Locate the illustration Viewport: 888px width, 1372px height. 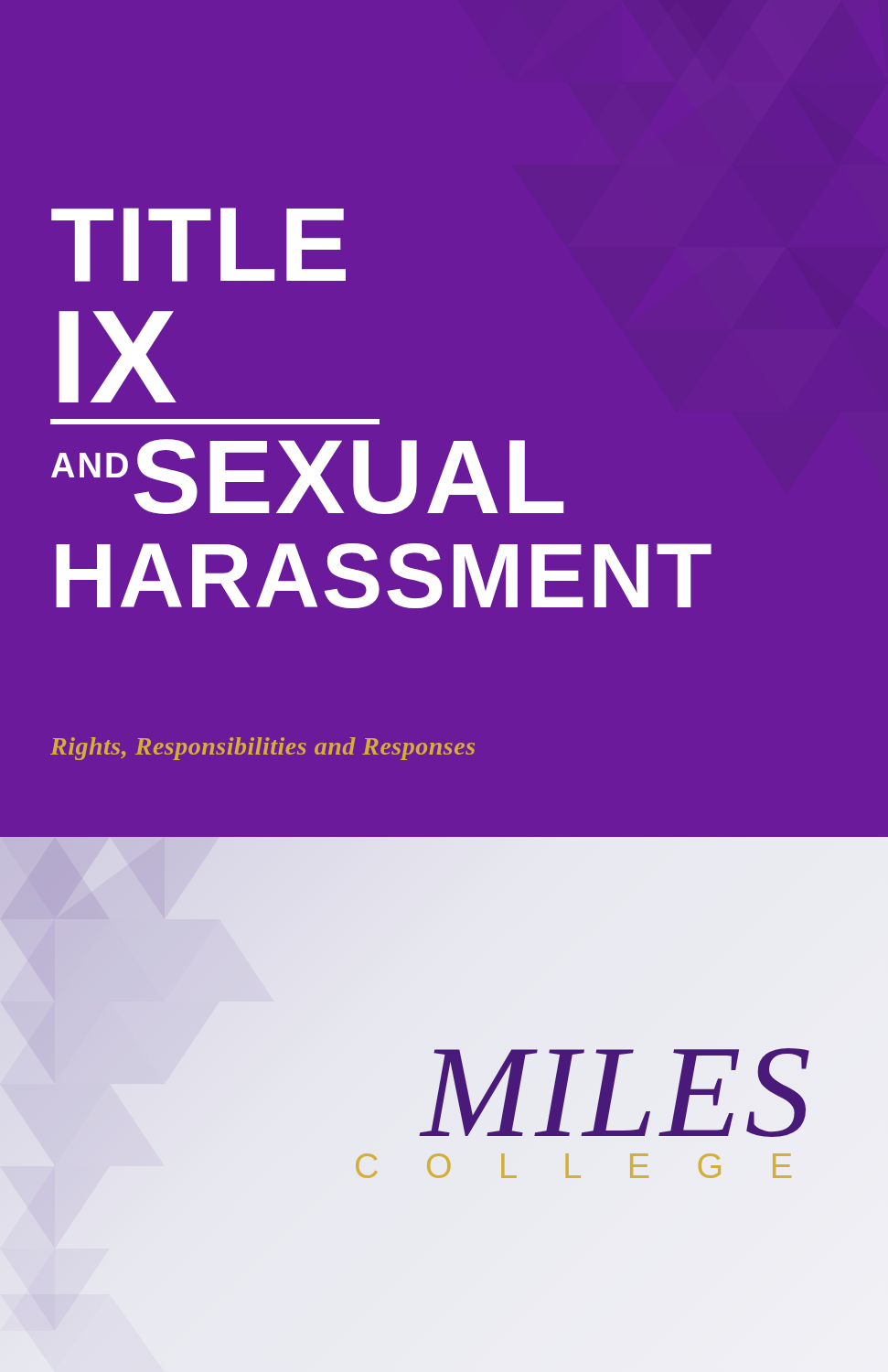(x=444, y=418)
